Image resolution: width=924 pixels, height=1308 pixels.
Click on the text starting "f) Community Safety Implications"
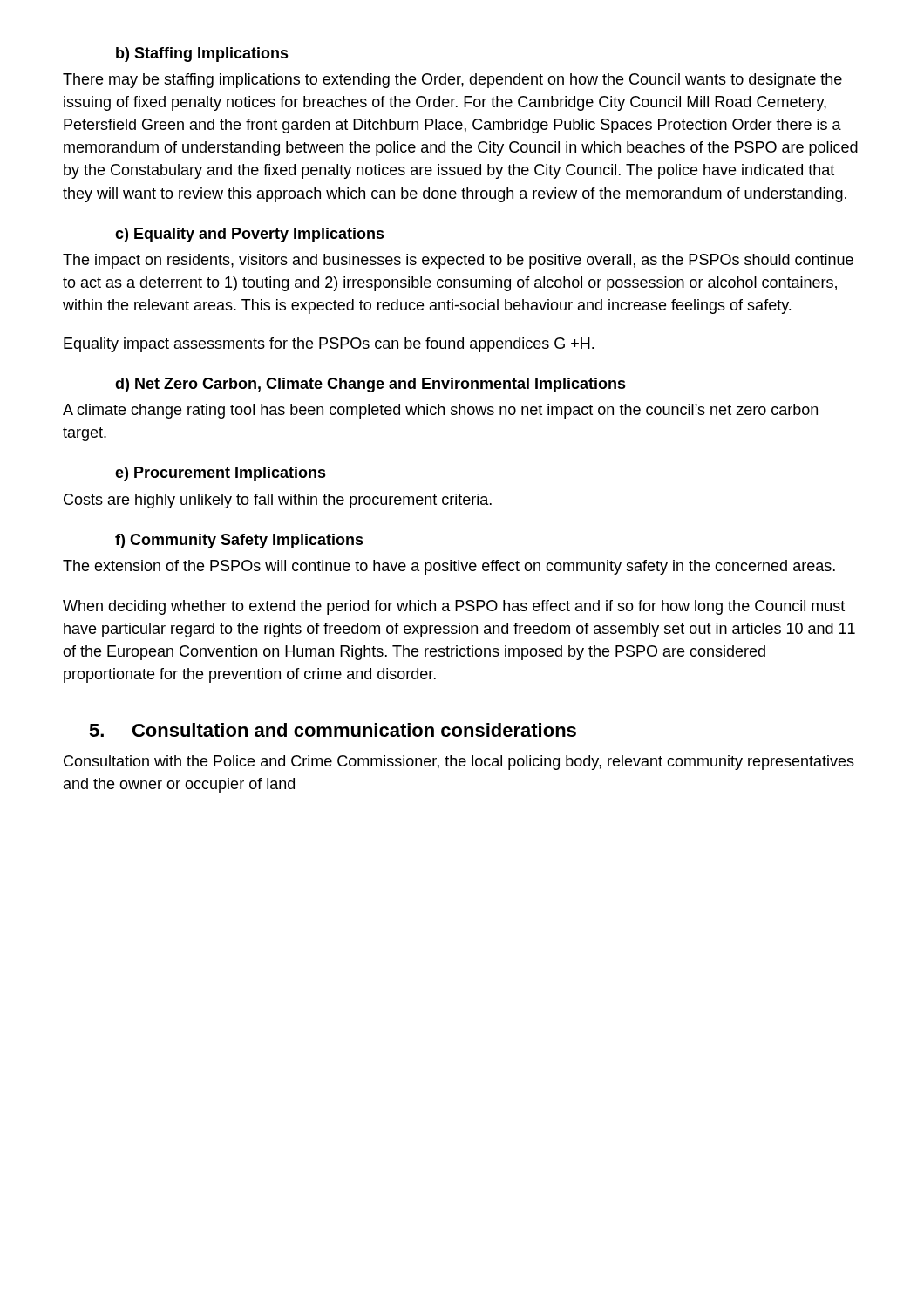(239, 539)
